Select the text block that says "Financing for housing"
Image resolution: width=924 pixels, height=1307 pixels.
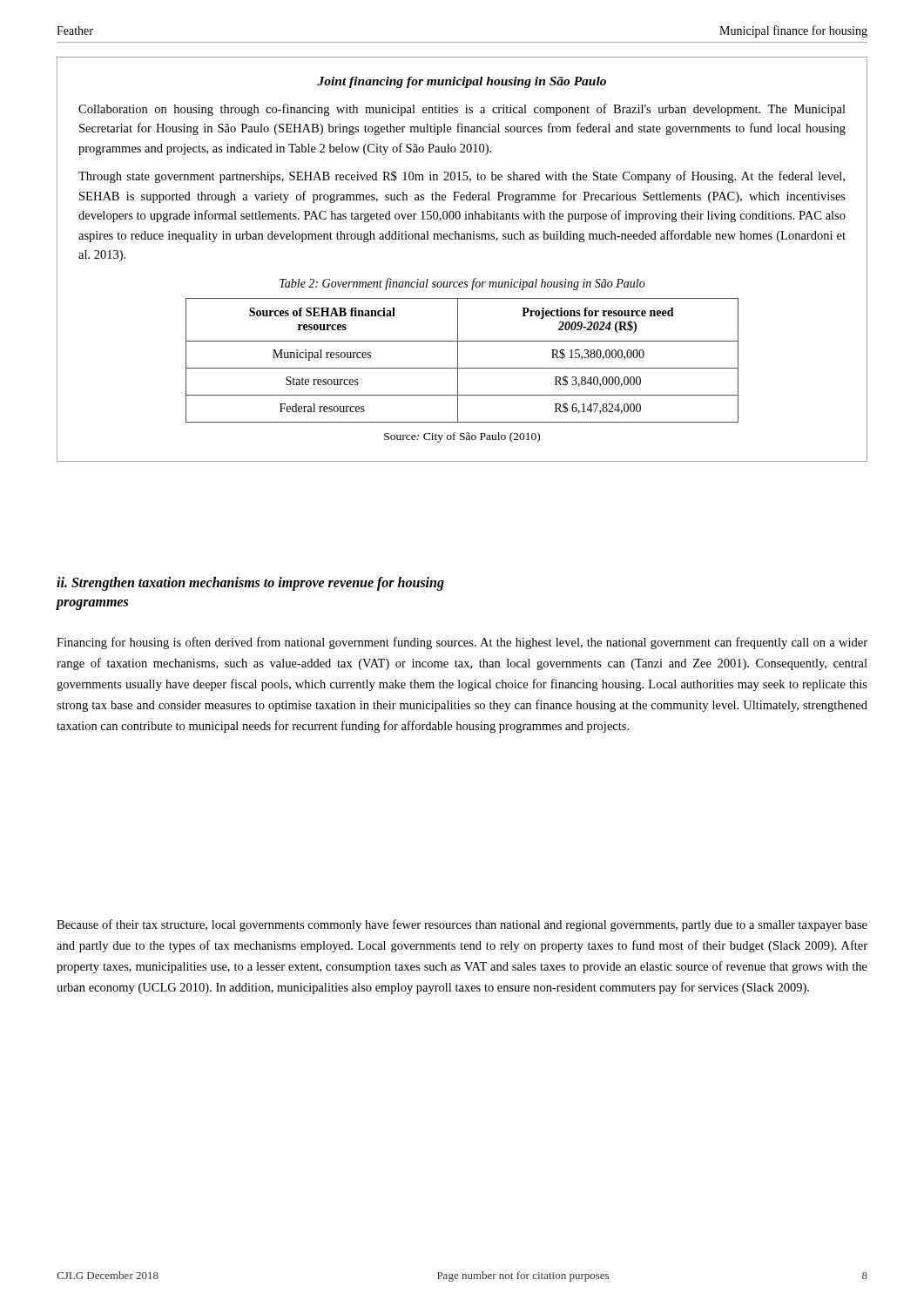462,684
